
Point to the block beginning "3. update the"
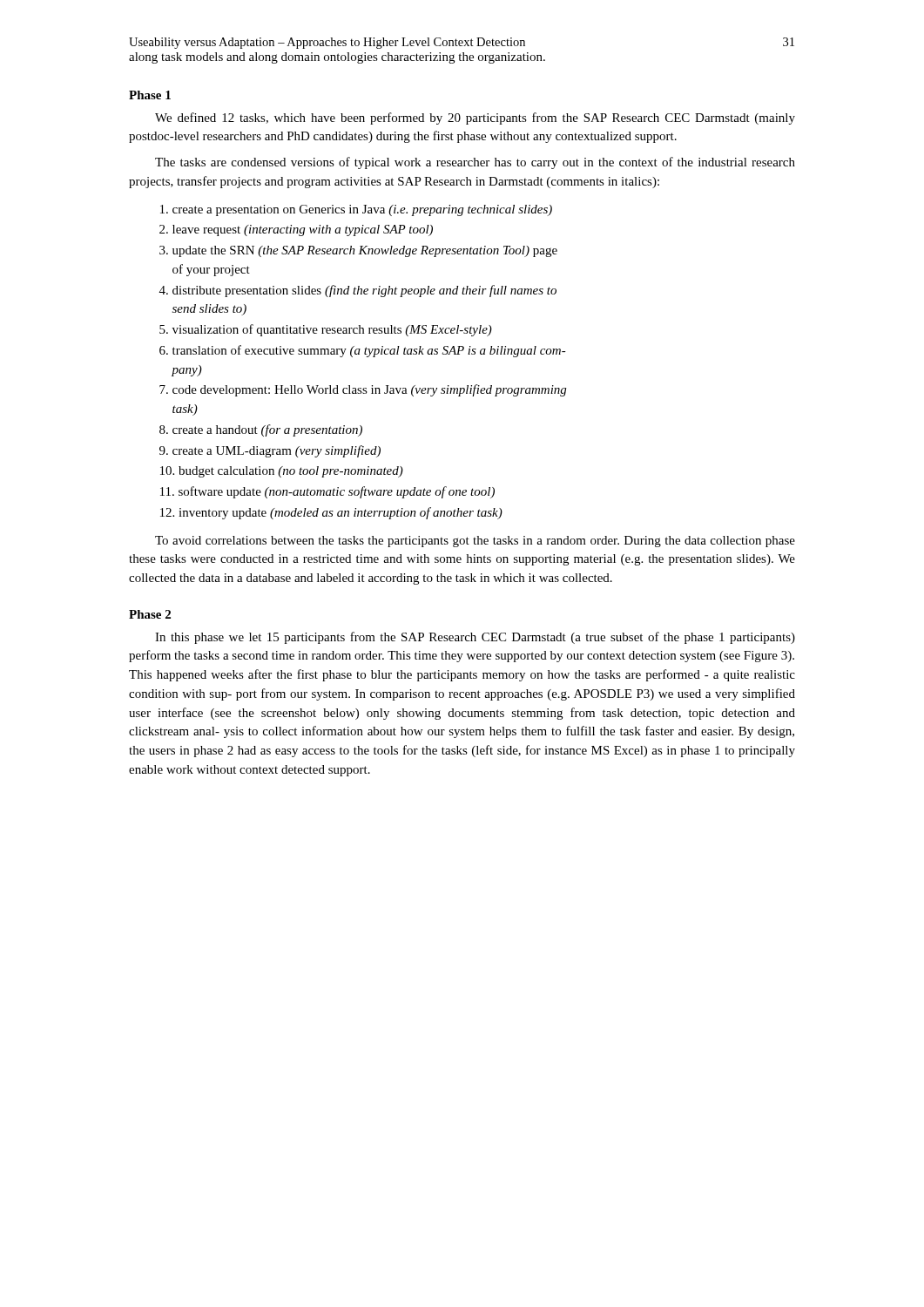pyautogui.click(x=358, y=260)
